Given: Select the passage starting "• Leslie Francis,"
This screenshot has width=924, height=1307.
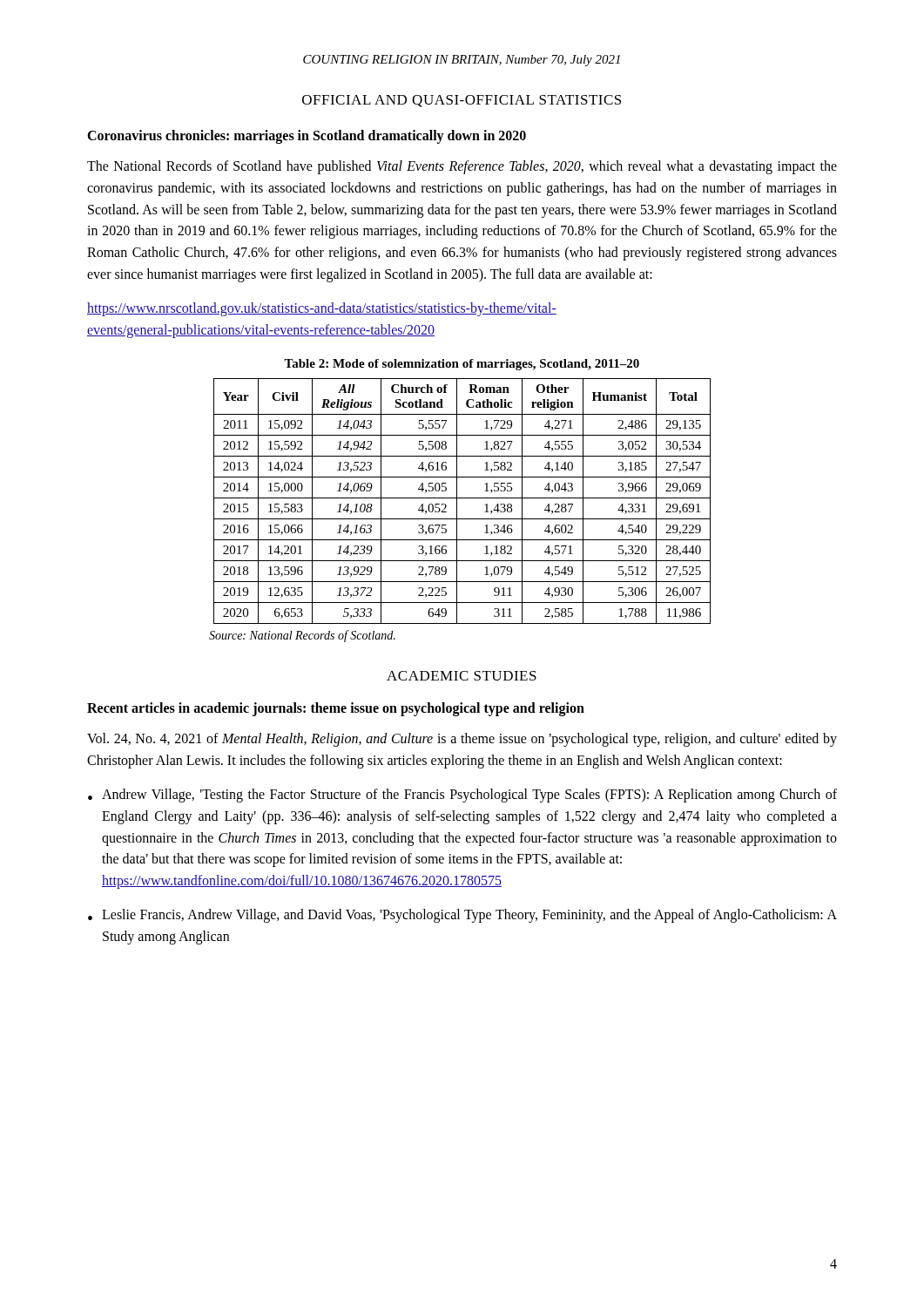Looking at the screenshot, I should [x=462, y=926].
